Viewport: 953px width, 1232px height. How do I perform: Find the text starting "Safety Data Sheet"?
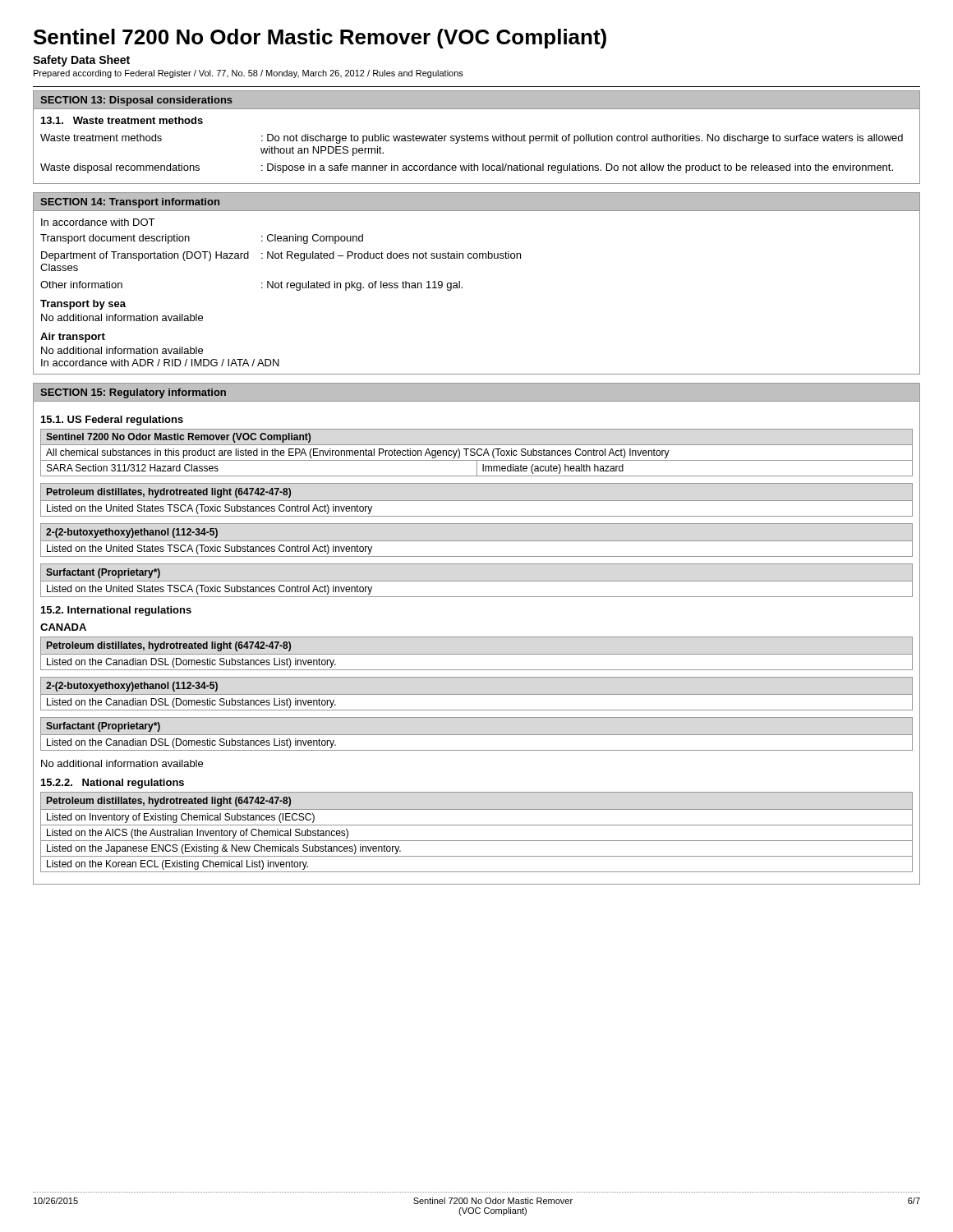click(x=81, y=61)
